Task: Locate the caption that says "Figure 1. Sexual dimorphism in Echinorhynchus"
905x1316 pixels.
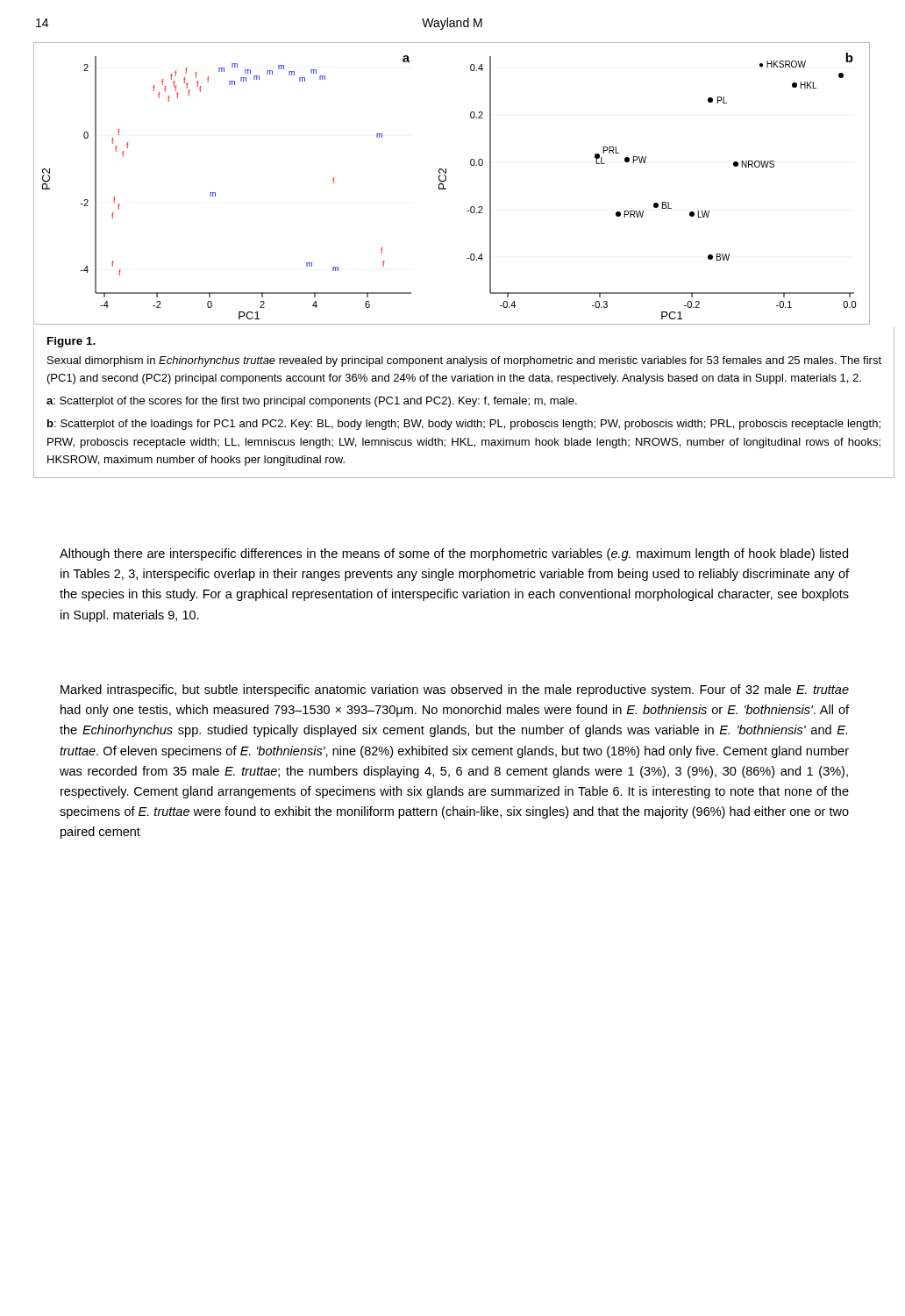Action: [x=464, y=401]
